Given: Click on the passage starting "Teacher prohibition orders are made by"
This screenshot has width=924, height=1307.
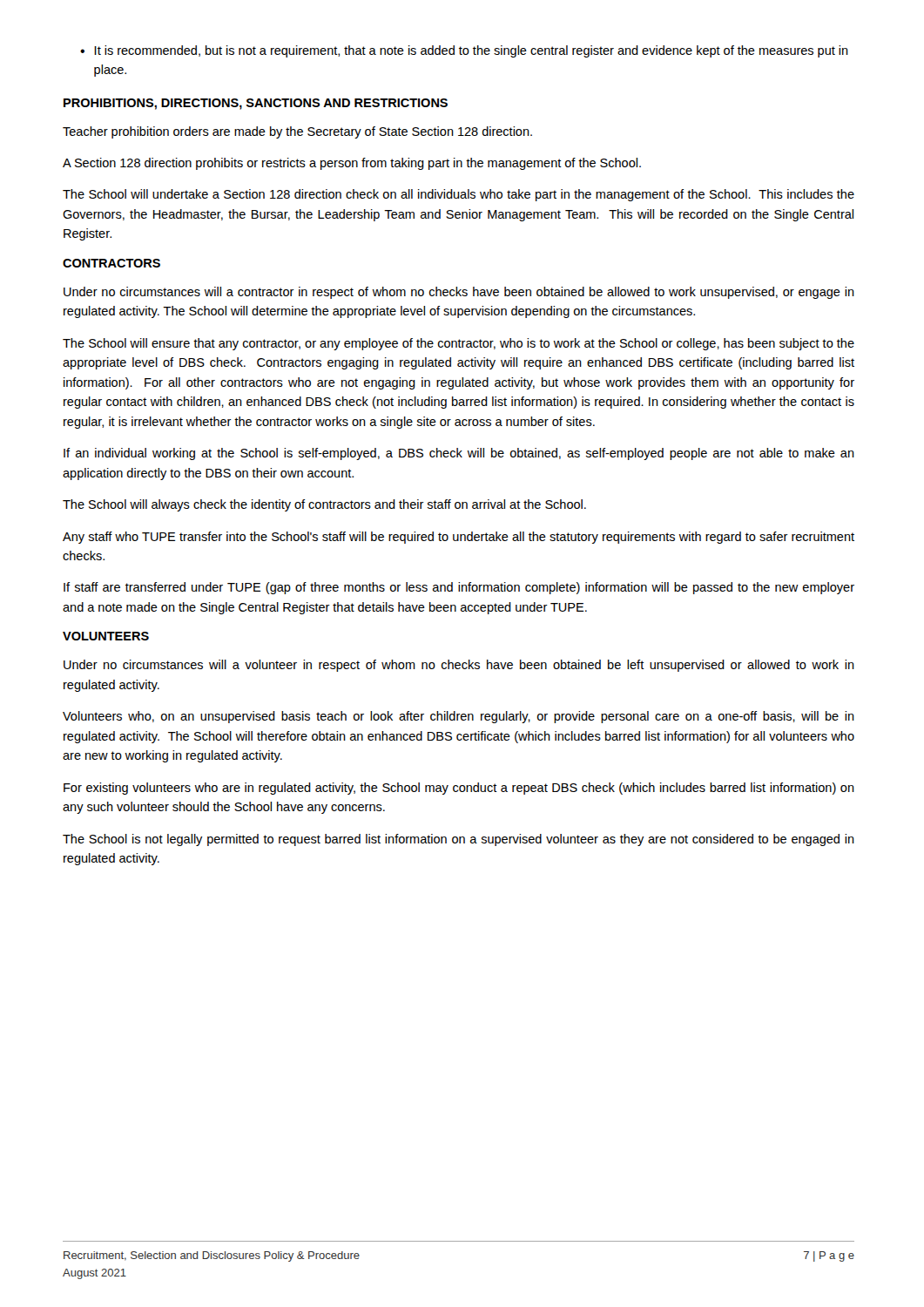Looking at the screenshot, I should click(298, 131).
